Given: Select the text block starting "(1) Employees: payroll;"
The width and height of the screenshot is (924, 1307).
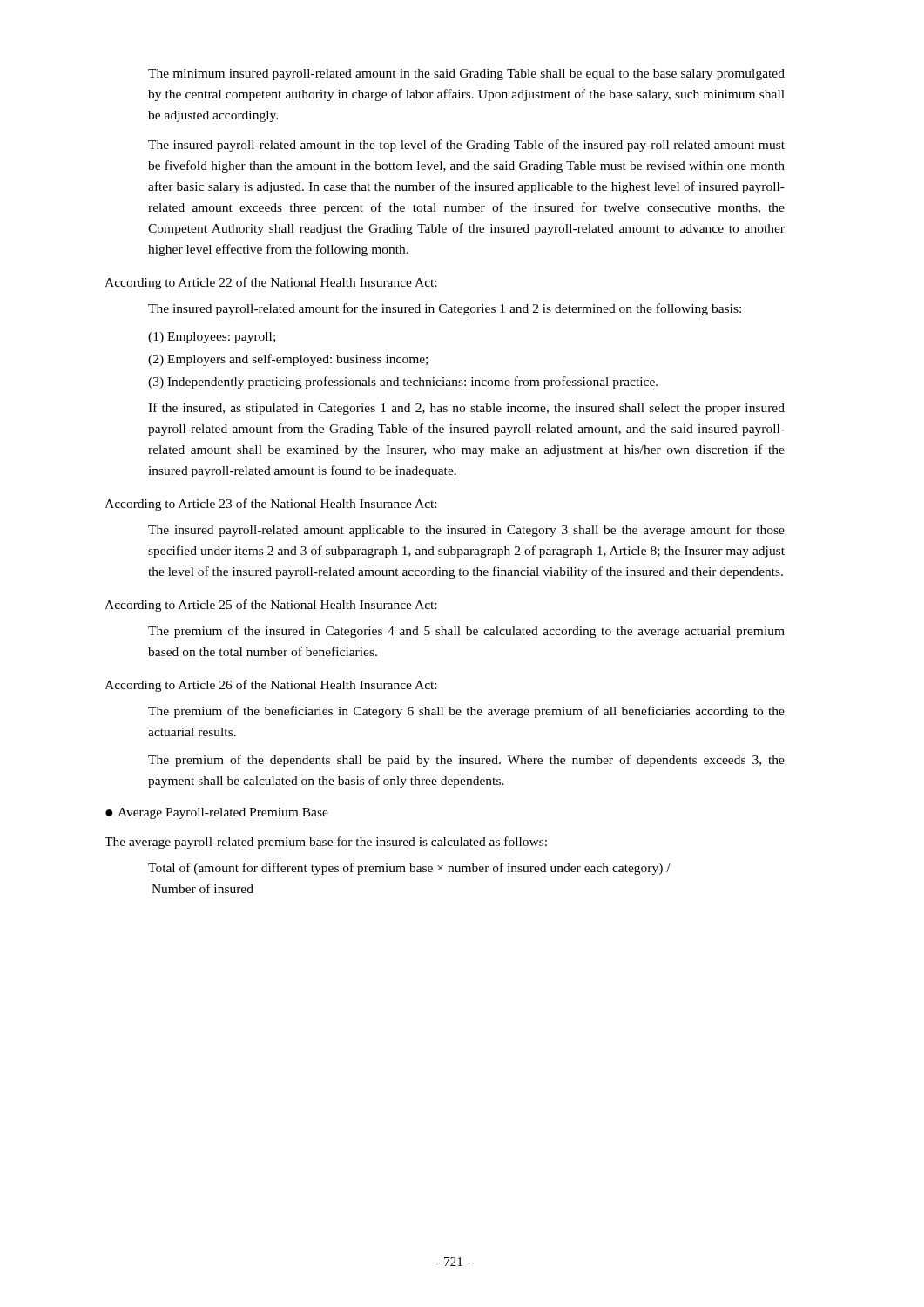Looking at the screenshot, I should pos(212,336).
